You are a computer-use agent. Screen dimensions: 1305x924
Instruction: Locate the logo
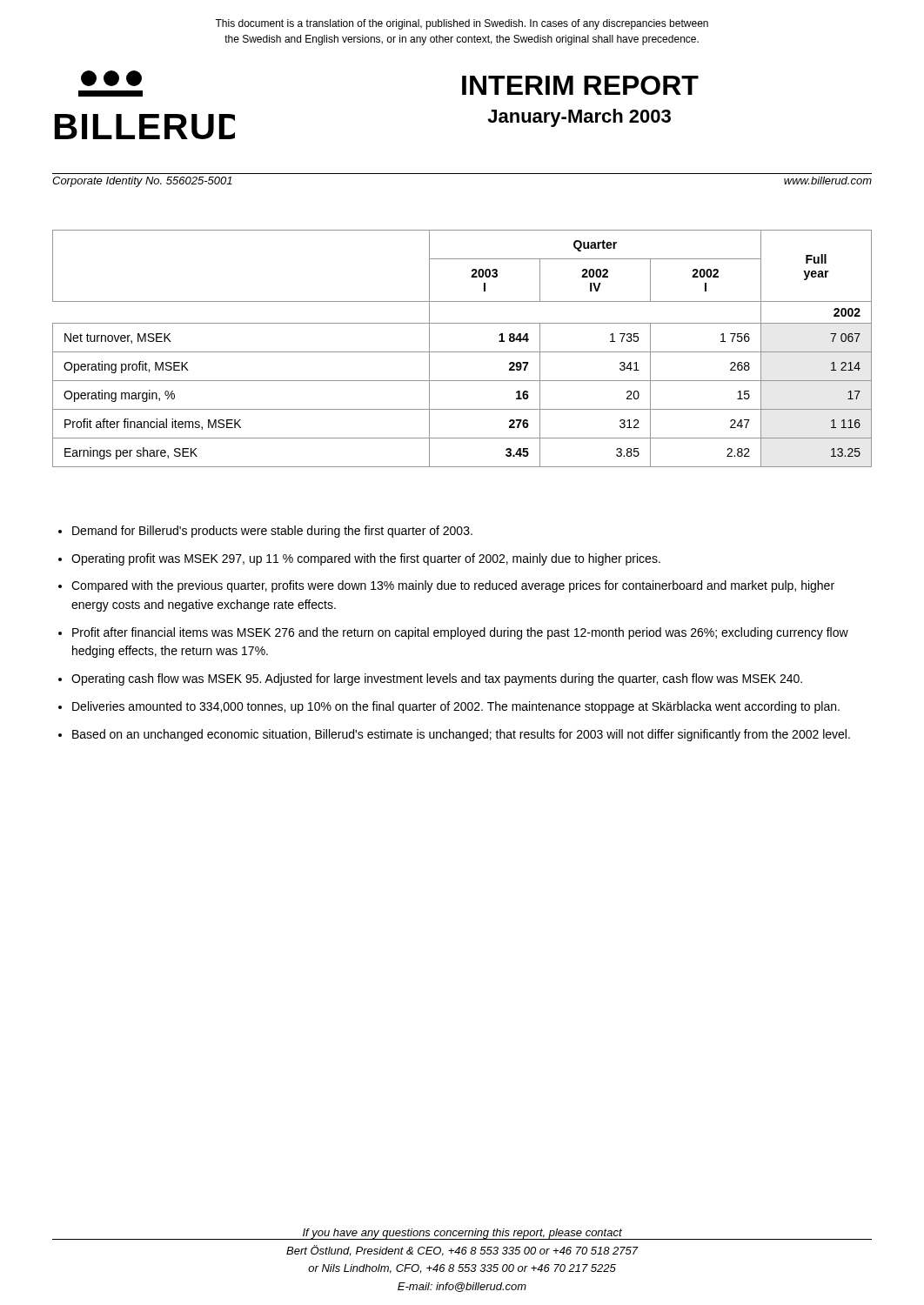pos(148,109)
